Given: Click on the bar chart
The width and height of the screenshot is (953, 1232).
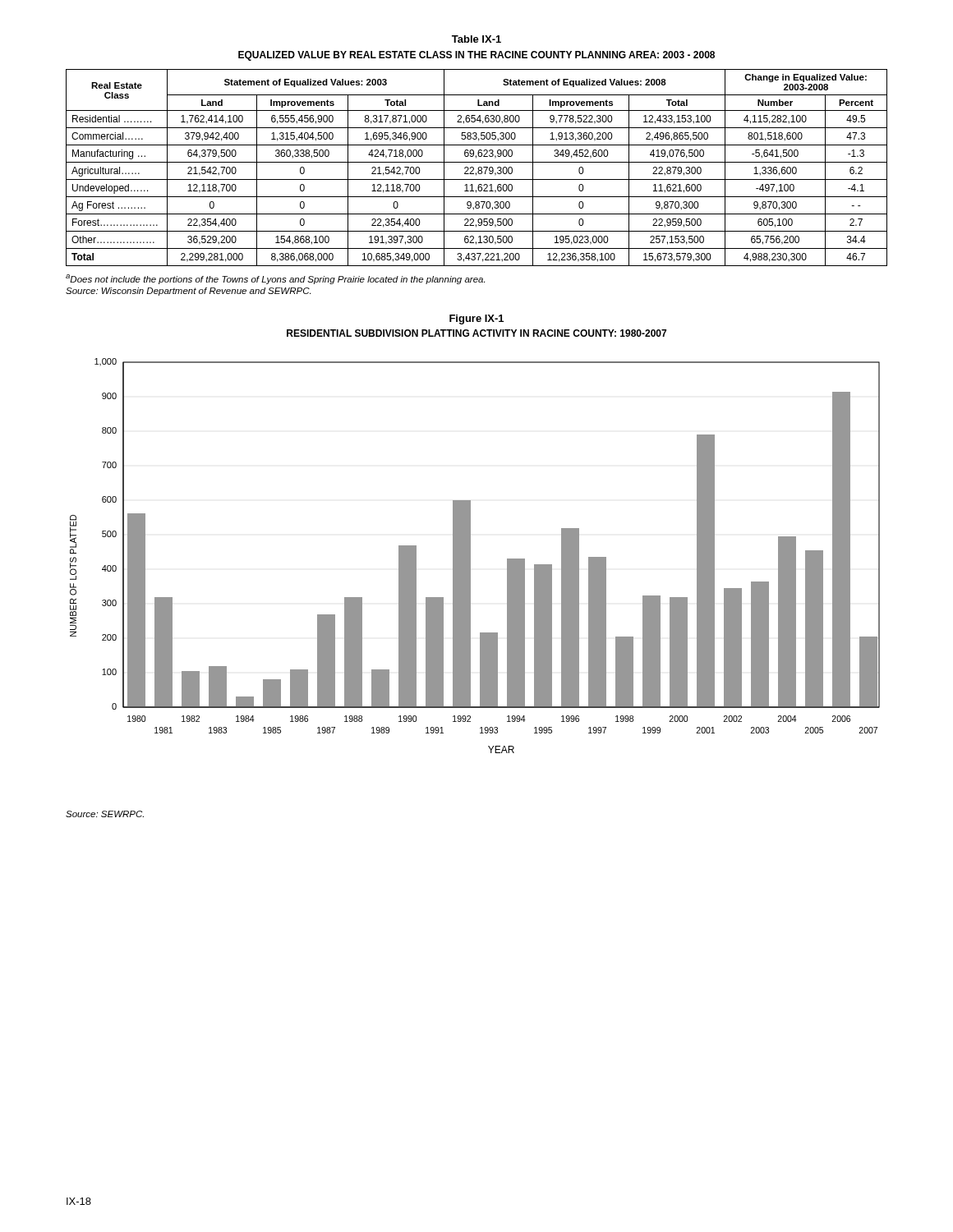Looking at the screenshot, I should pos(476,576).
